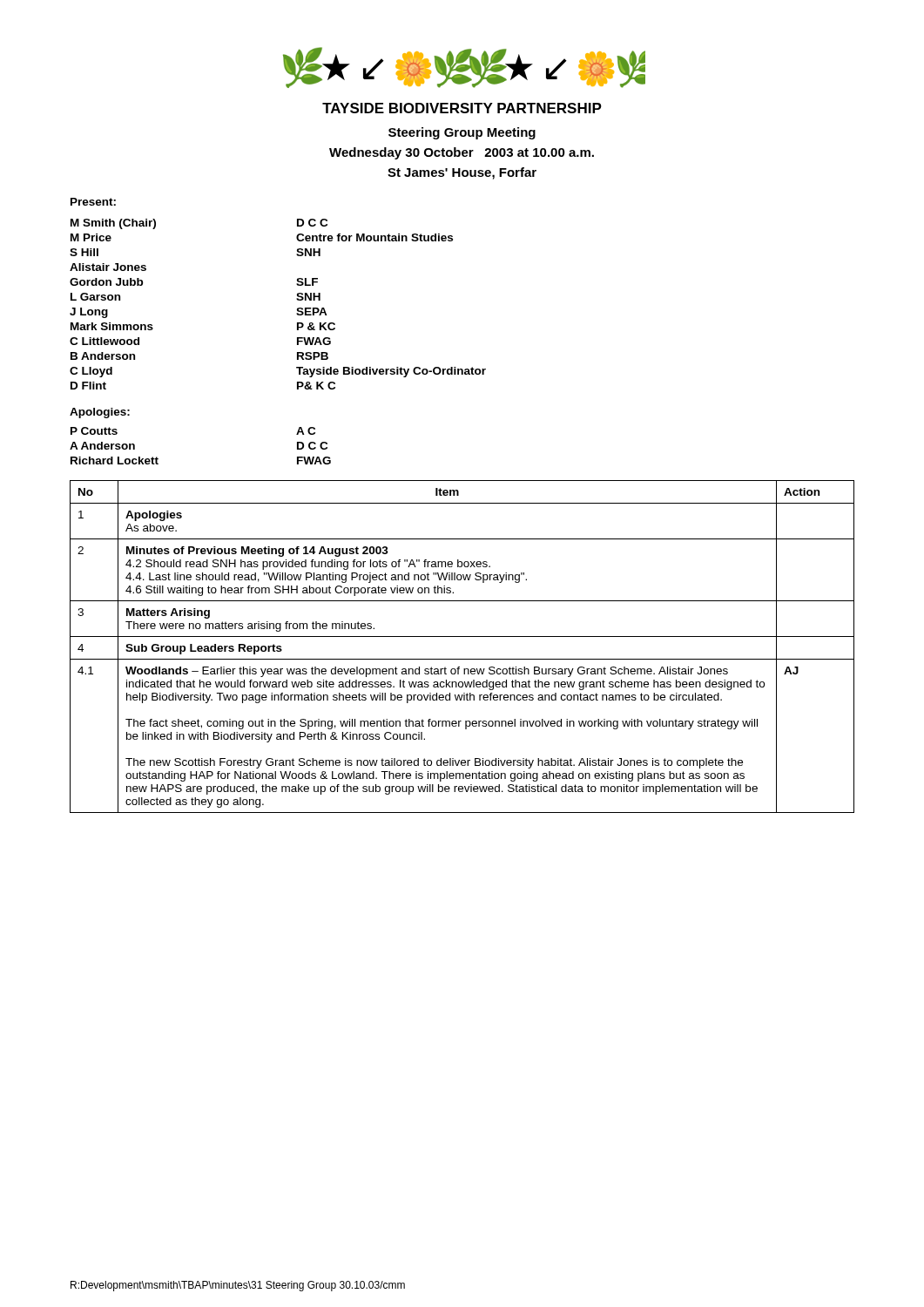
Task: Find the section header on this page that starts "St James' House,"
Action: click(462, 172)
